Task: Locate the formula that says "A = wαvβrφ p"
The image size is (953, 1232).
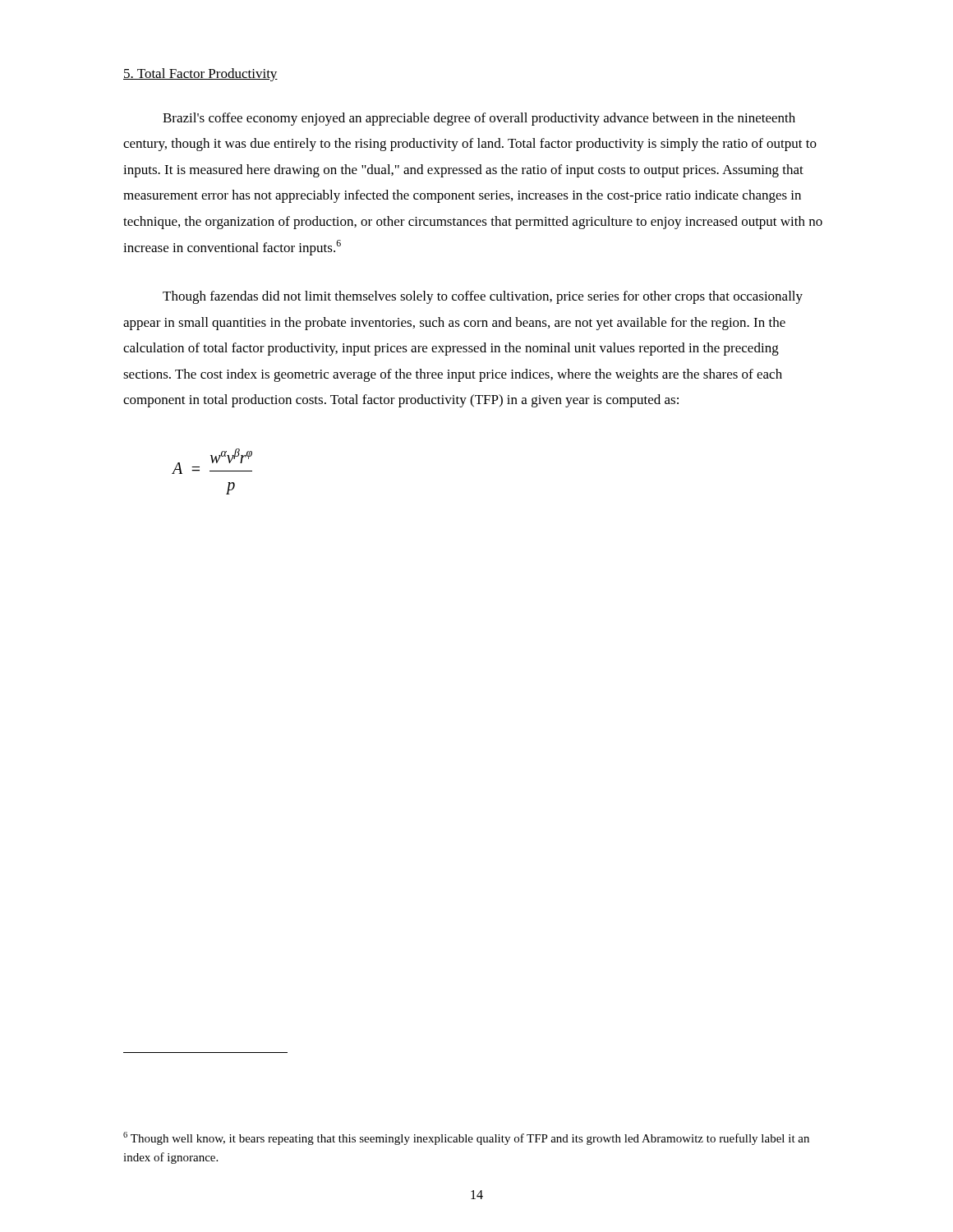Action: click(x=212, y=471)
